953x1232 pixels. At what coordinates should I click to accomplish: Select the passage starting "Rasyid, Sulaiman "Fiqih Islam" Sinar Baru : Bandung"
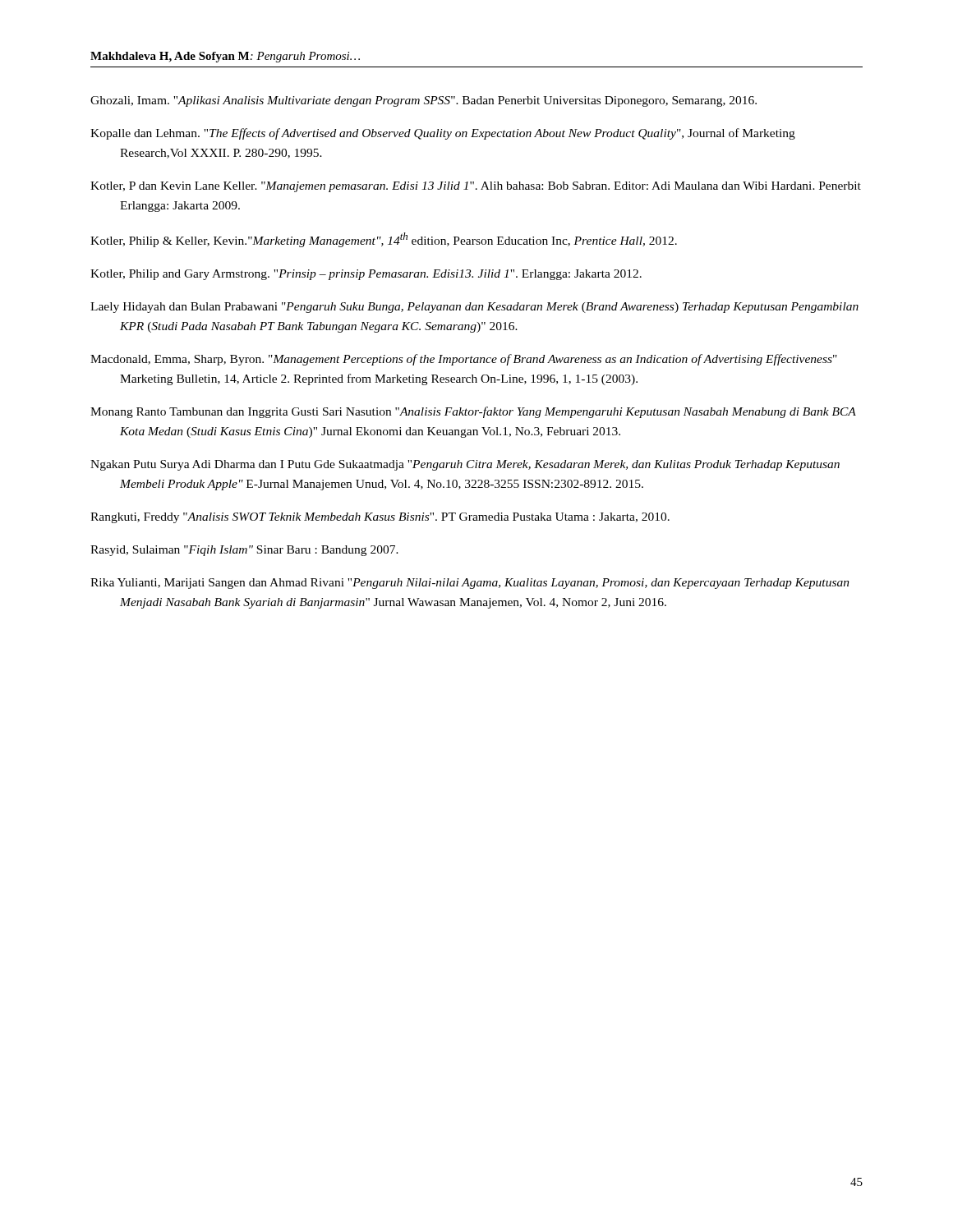pyautogui.click(x=244, y=551)
